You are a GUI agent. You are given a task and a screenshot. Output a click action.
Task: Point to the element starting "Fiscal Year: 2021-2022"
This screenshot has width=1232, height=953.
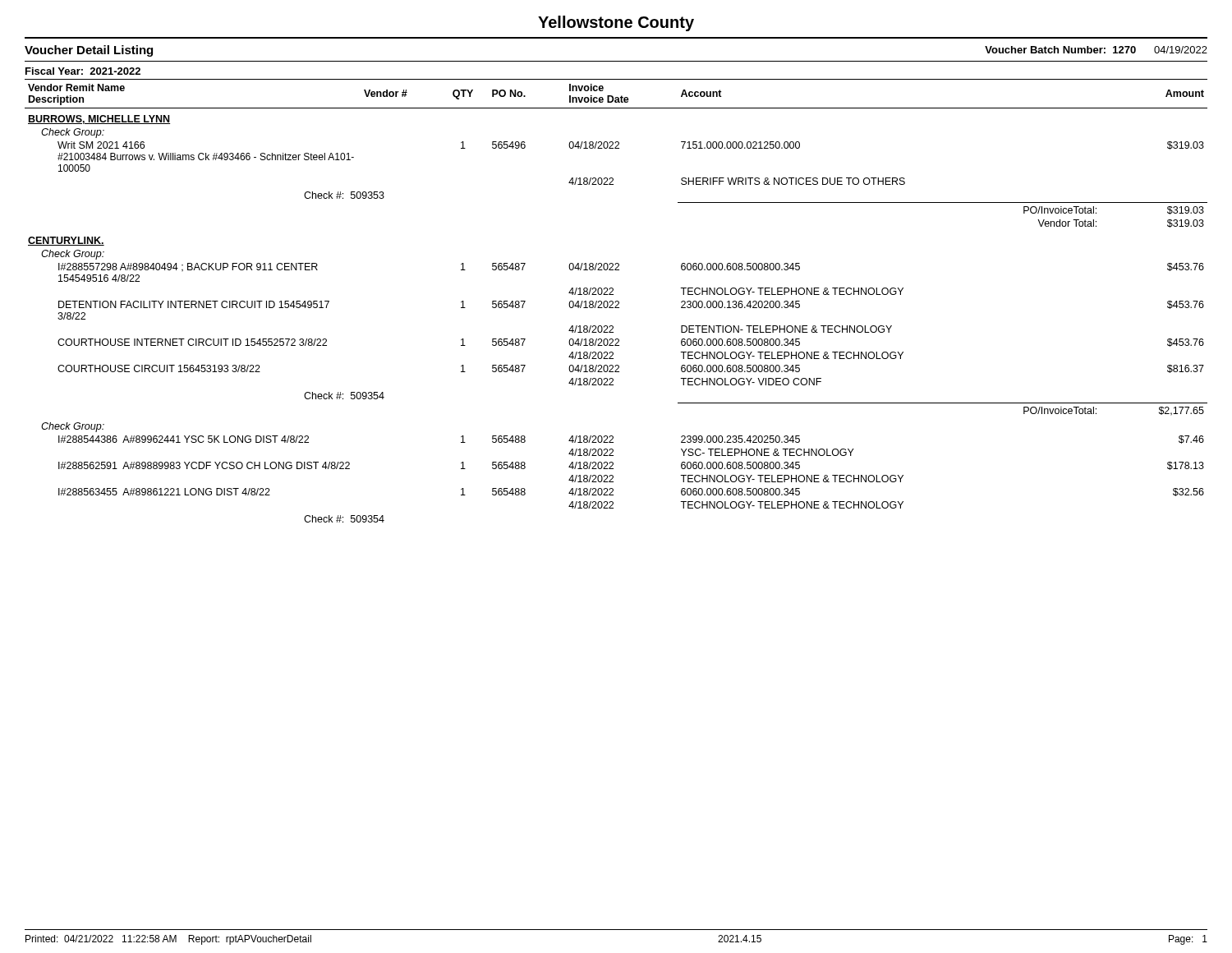pyautogui.click(x=83, y=71)
